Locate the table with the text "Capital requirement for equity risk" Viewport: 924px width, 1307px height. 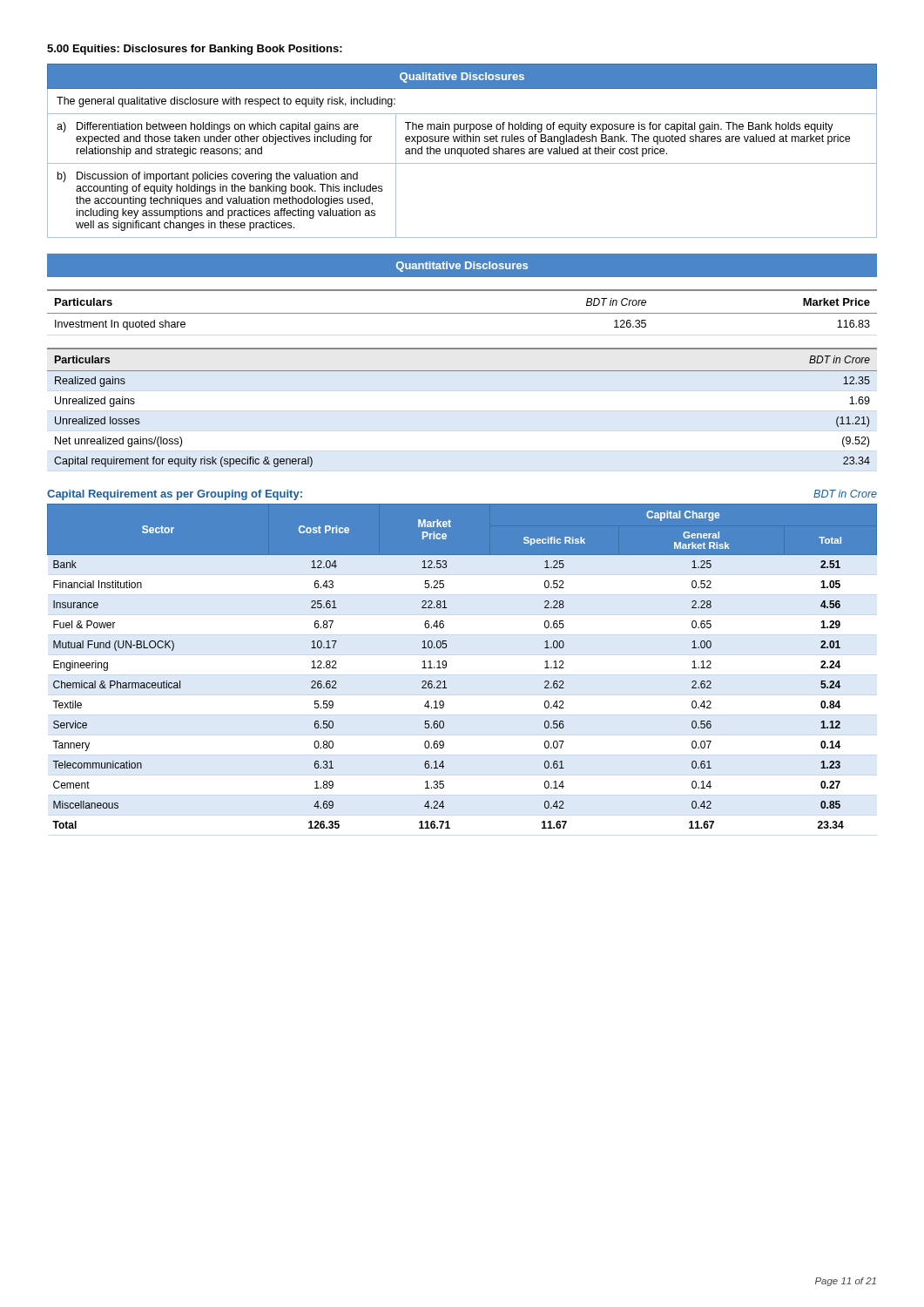pos(462,410)
